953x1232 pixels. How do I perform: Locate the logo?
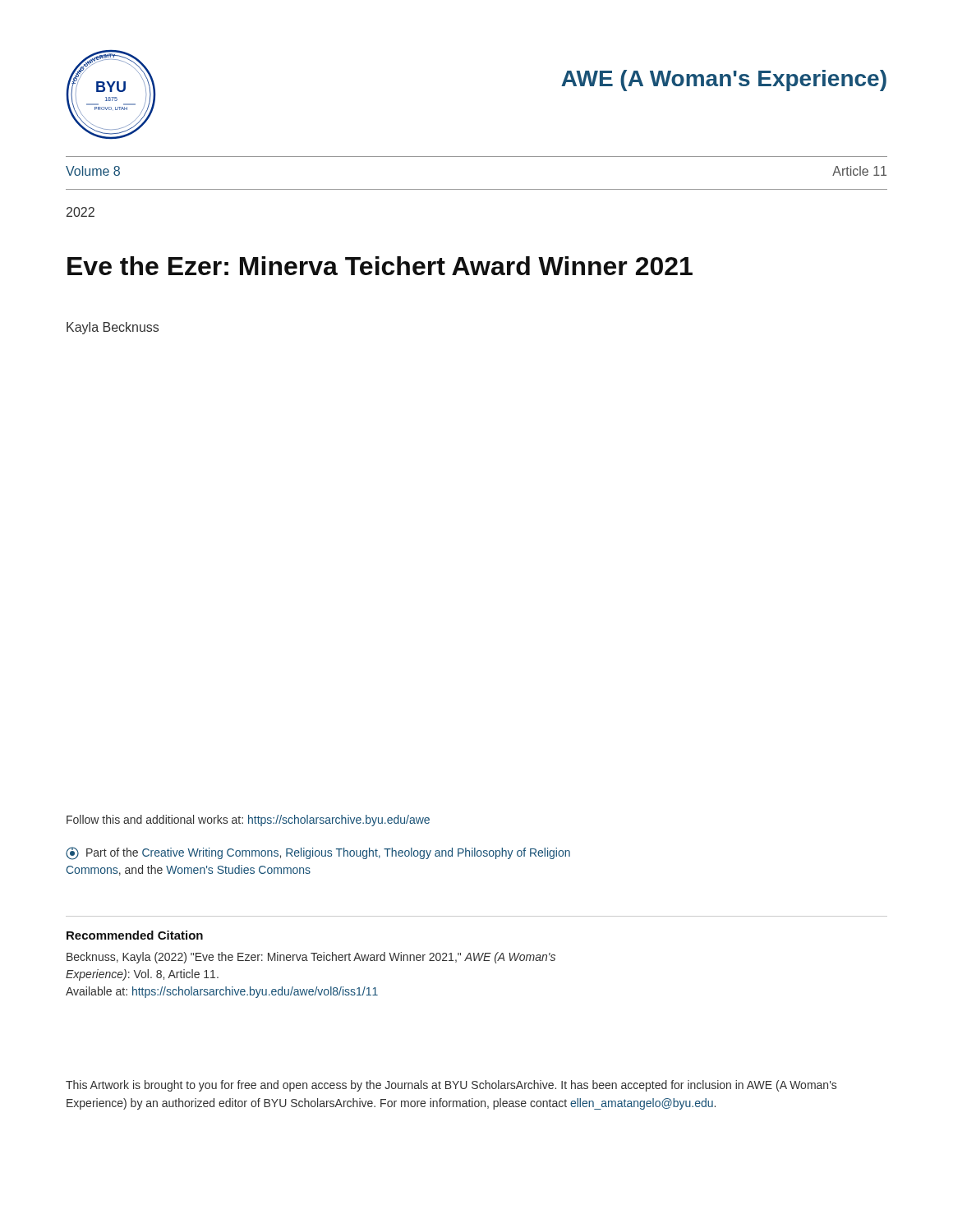tap(111, 94)
